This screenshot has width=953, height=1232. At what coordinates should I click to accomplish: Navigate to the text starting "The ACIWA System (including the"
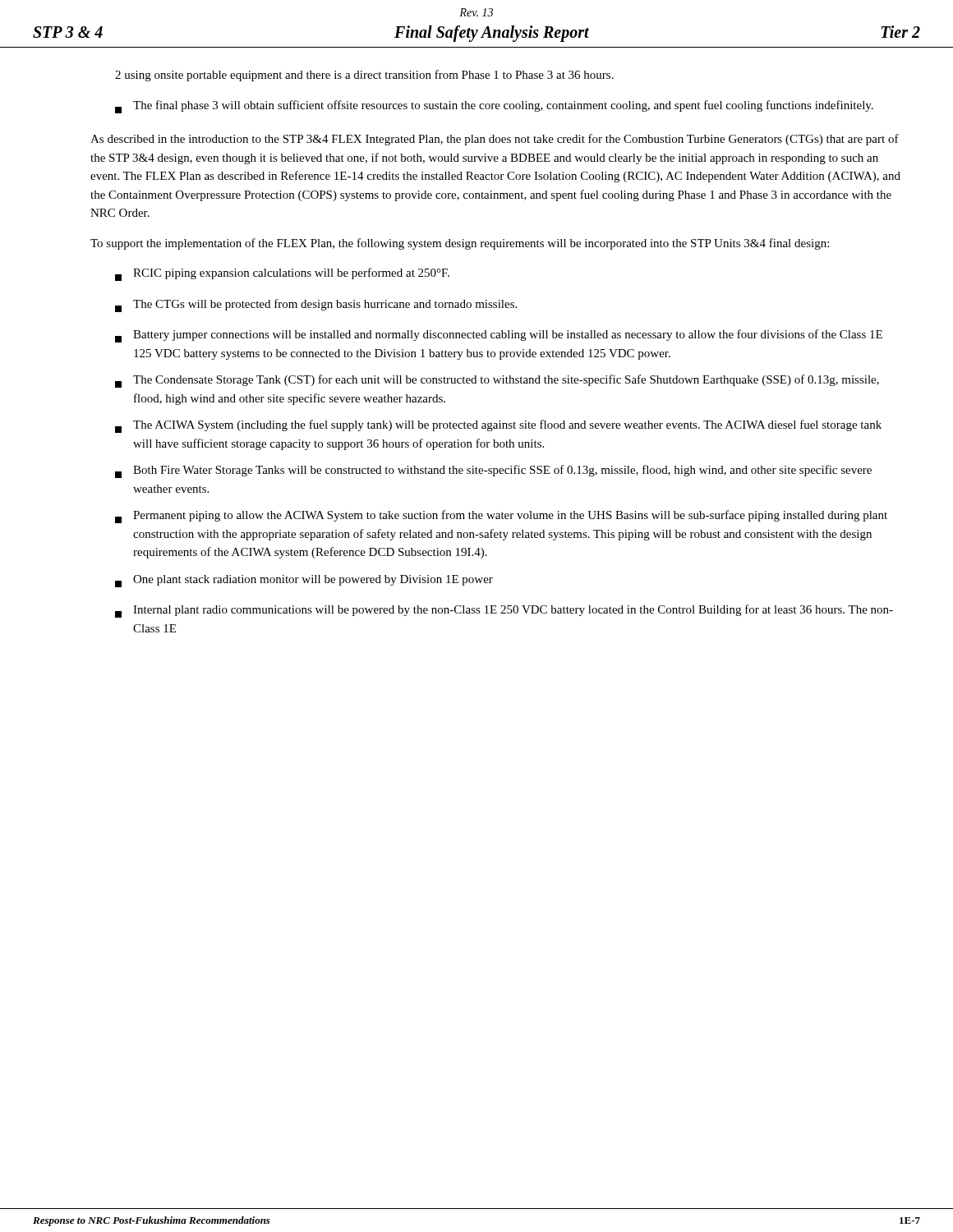(x=509, y=434)
